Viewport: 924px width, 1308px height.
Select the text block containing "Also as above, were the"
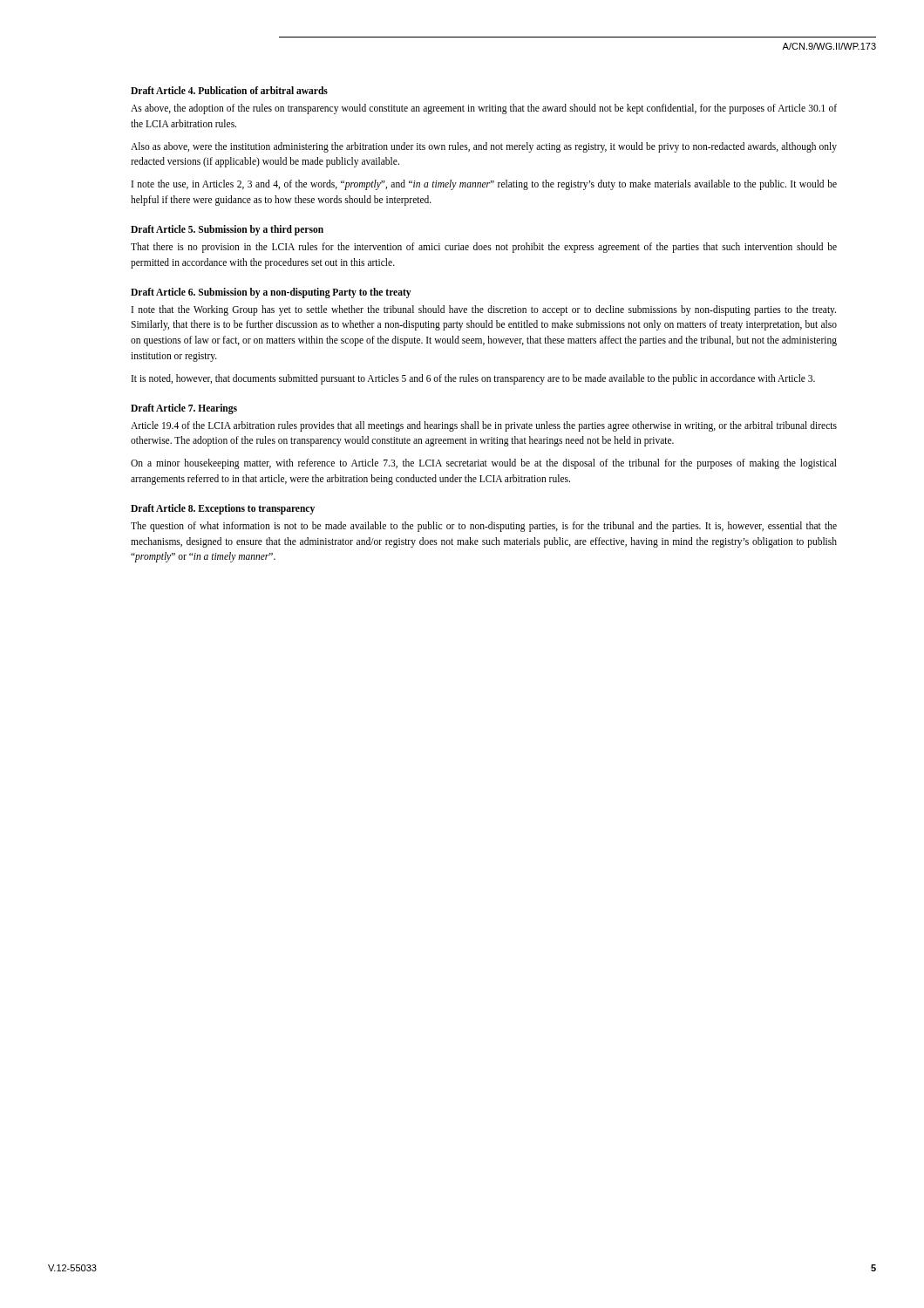[484, 154]
